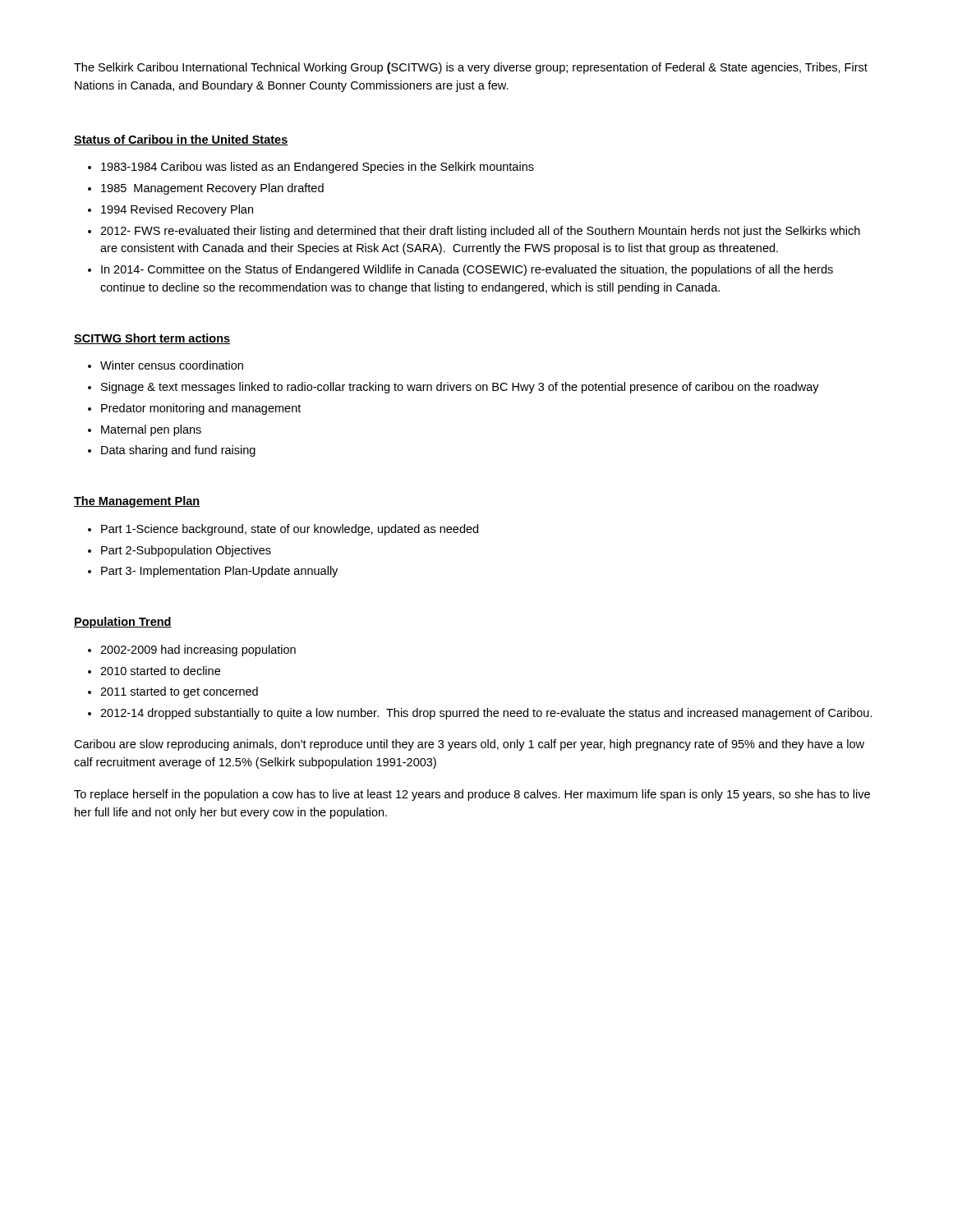Locate the block of text that opens with "Signage & text messages linked to"
This screenshot has height=1232, width=953.
pyautogui.click(x=459, y=387)
